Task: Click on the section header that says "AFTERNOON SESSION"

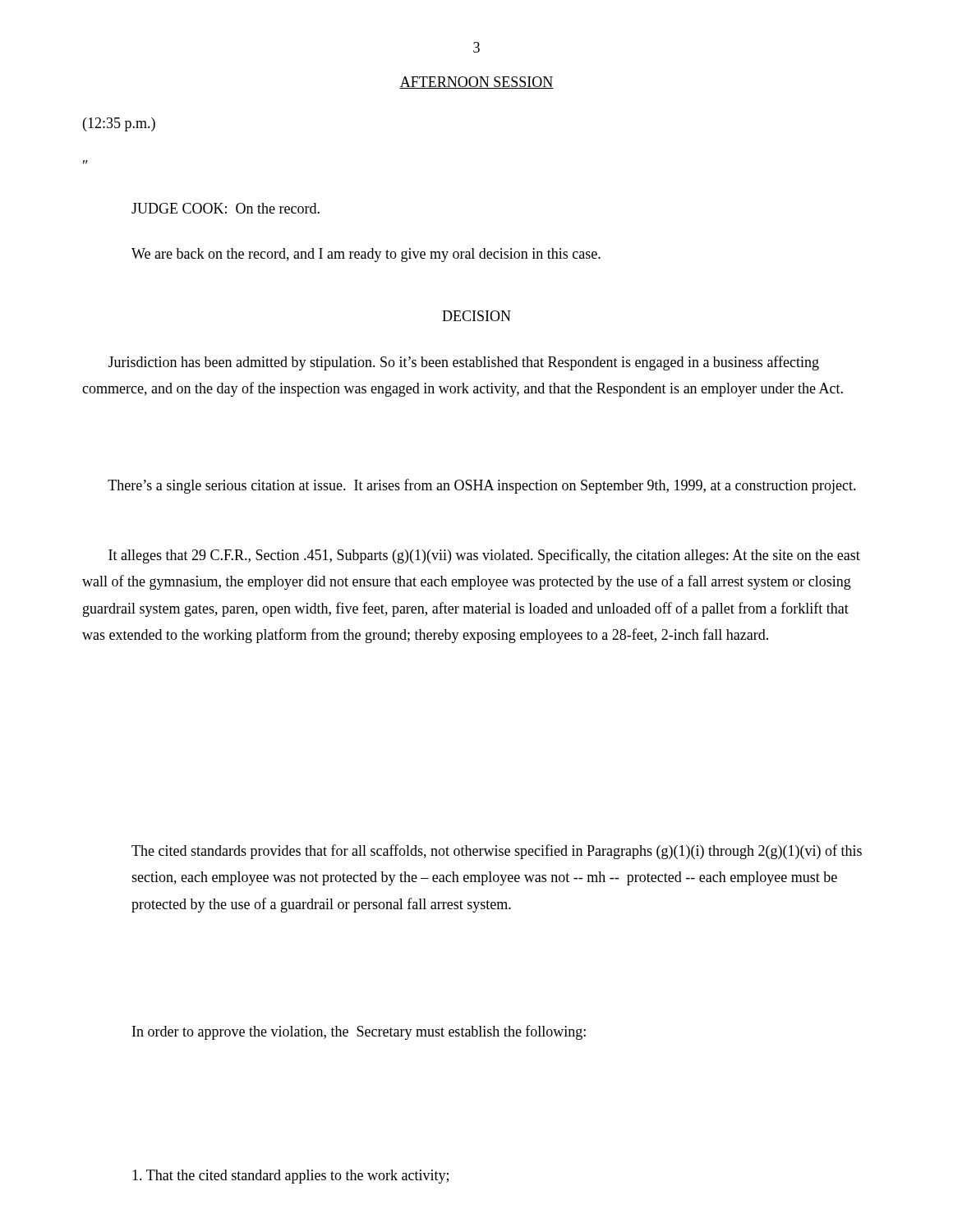Action: [x=476, y=82]
